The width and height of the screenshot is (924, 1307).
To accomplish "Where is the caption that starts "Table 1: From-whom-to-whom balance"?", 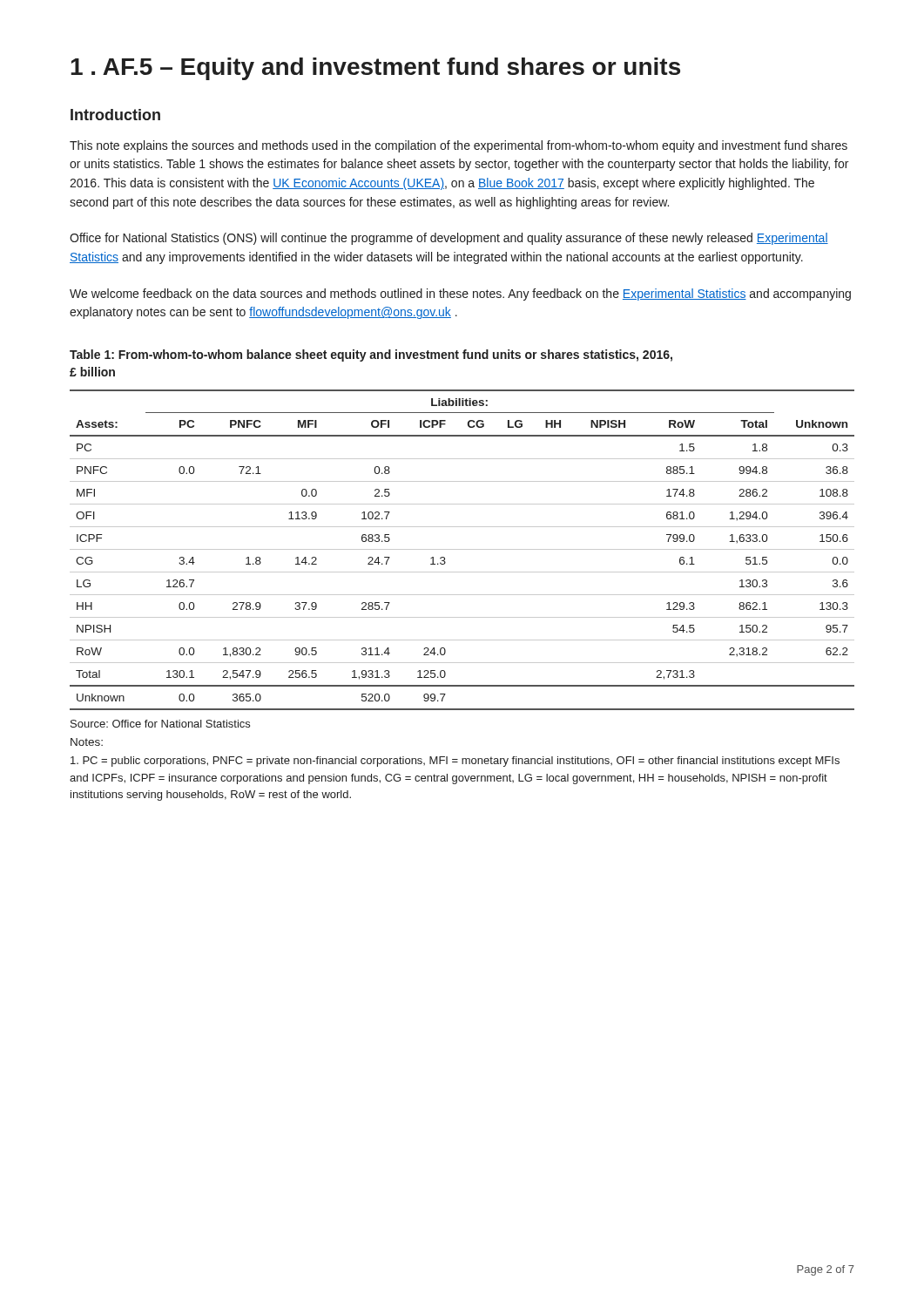I will click(371, 363).
